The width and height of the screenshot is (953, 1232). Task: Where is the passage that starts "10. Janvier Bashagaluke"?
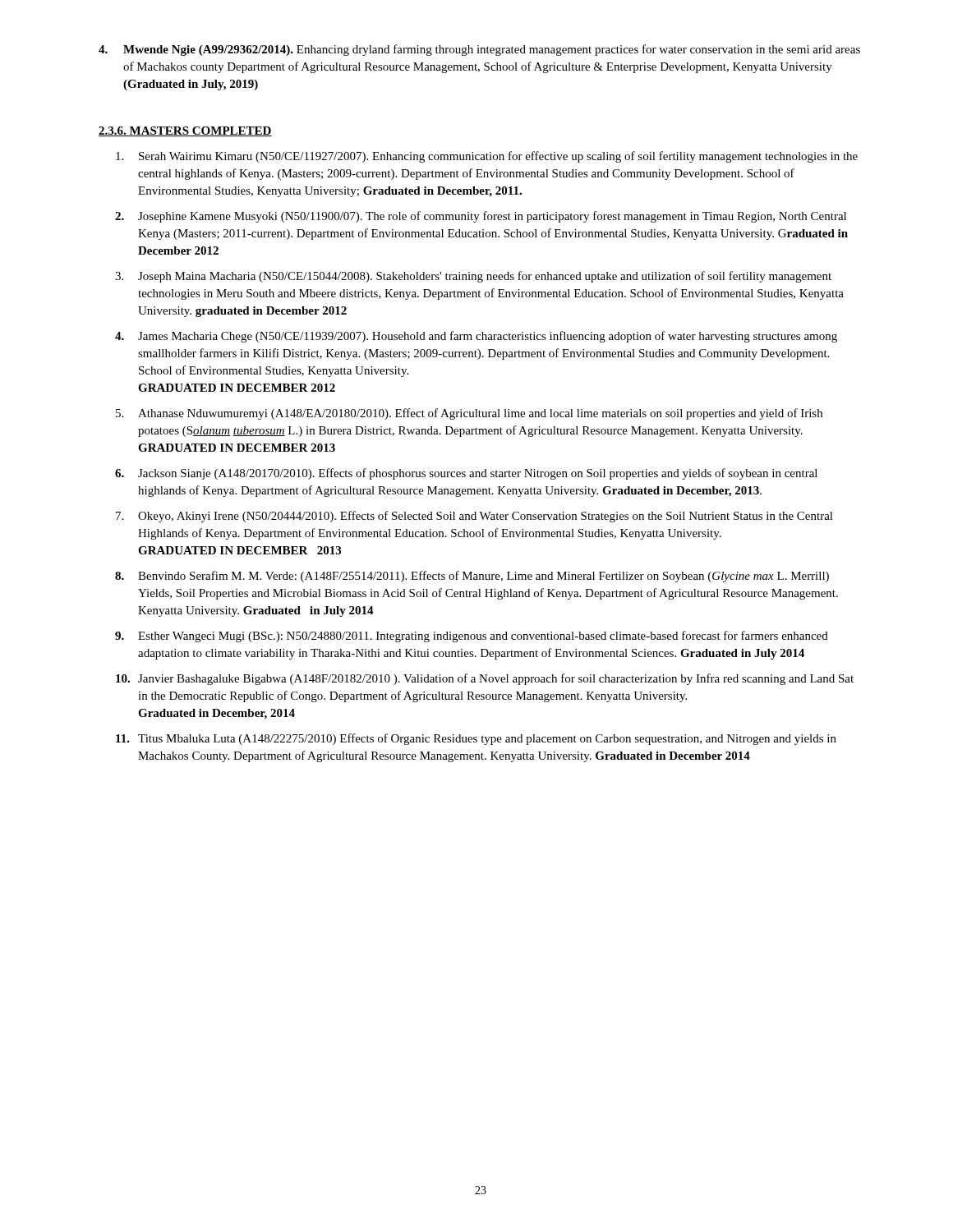point(489,696)
